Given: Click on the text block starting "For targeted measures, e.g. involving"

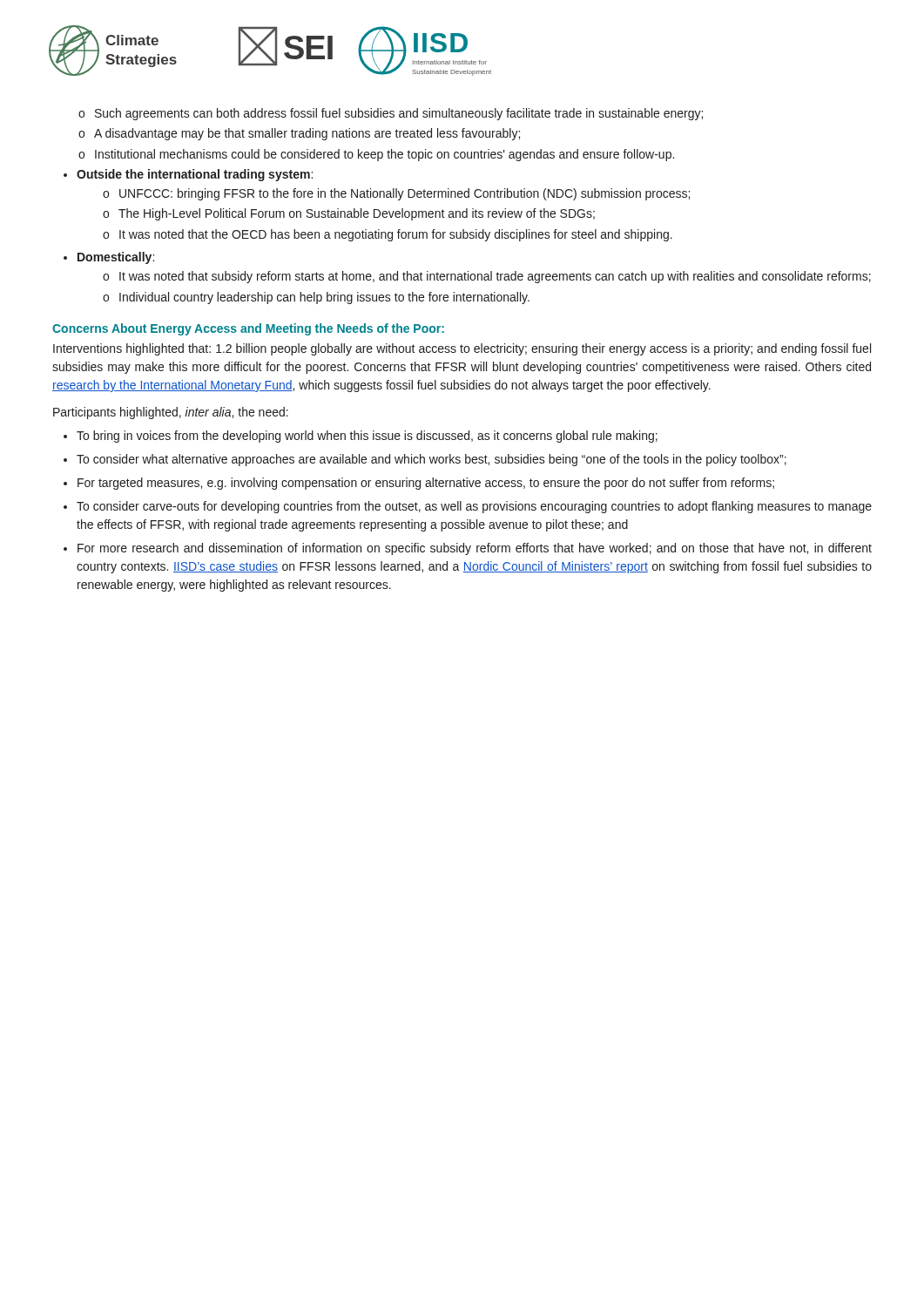Looking at the screenshot, I should click(462, 483).
